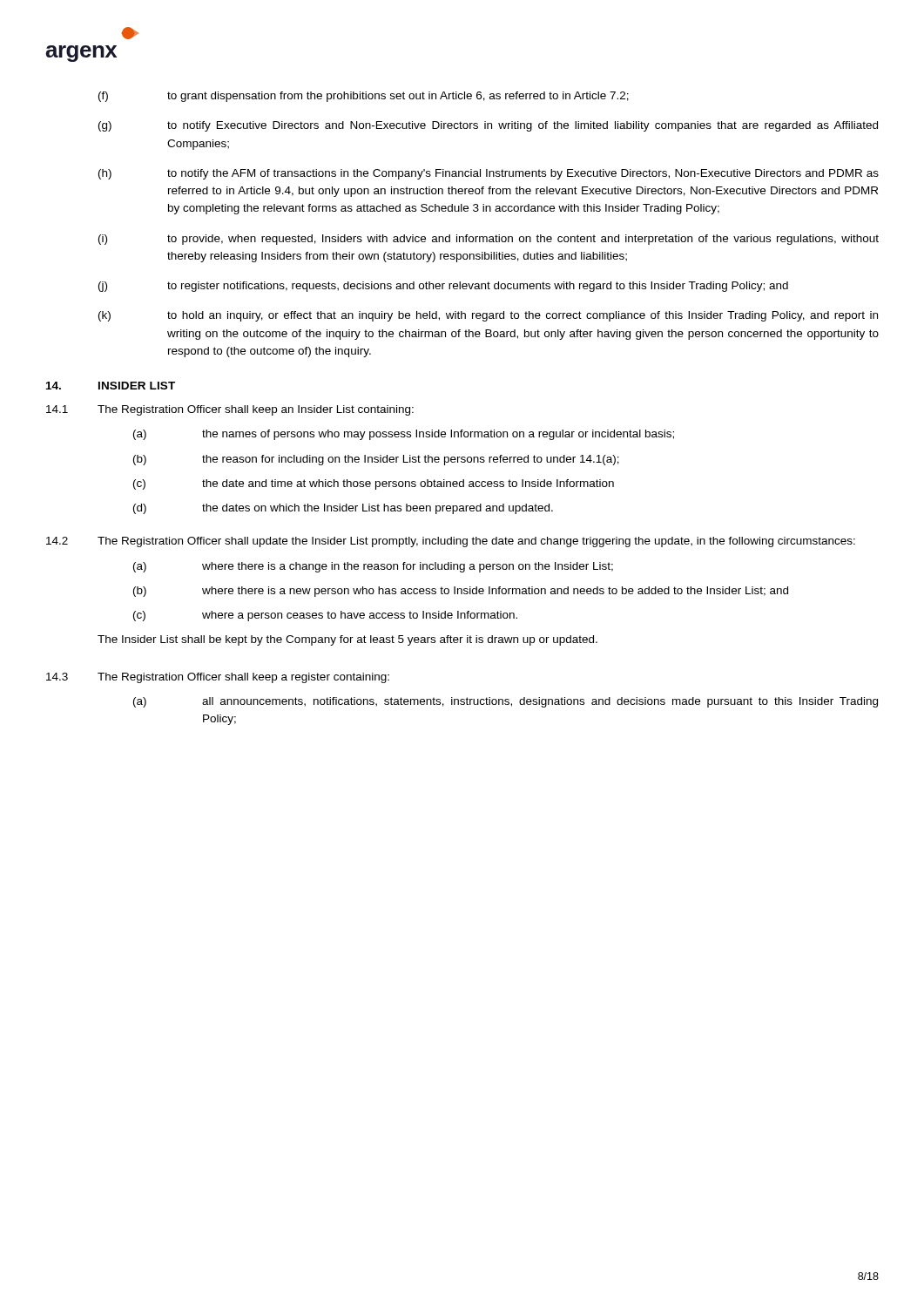Click the passage that begins "The Insider List shall be"
The width and height of the screenshot is (924, 1307).
(348, 639)
